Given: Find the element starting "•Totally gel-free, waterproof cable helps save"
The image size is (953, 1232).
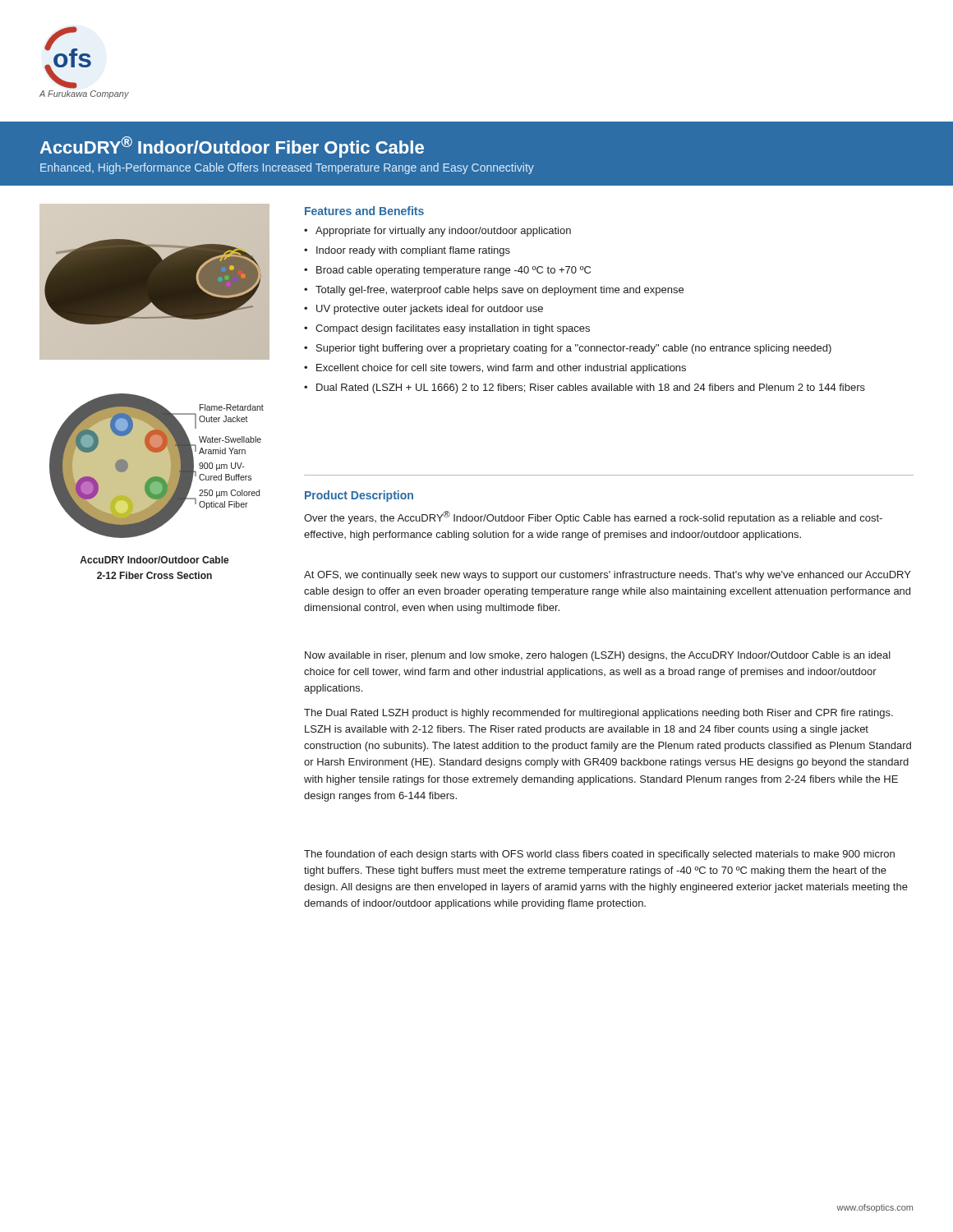Looking at the screenshot, I should tap(494, 290).
